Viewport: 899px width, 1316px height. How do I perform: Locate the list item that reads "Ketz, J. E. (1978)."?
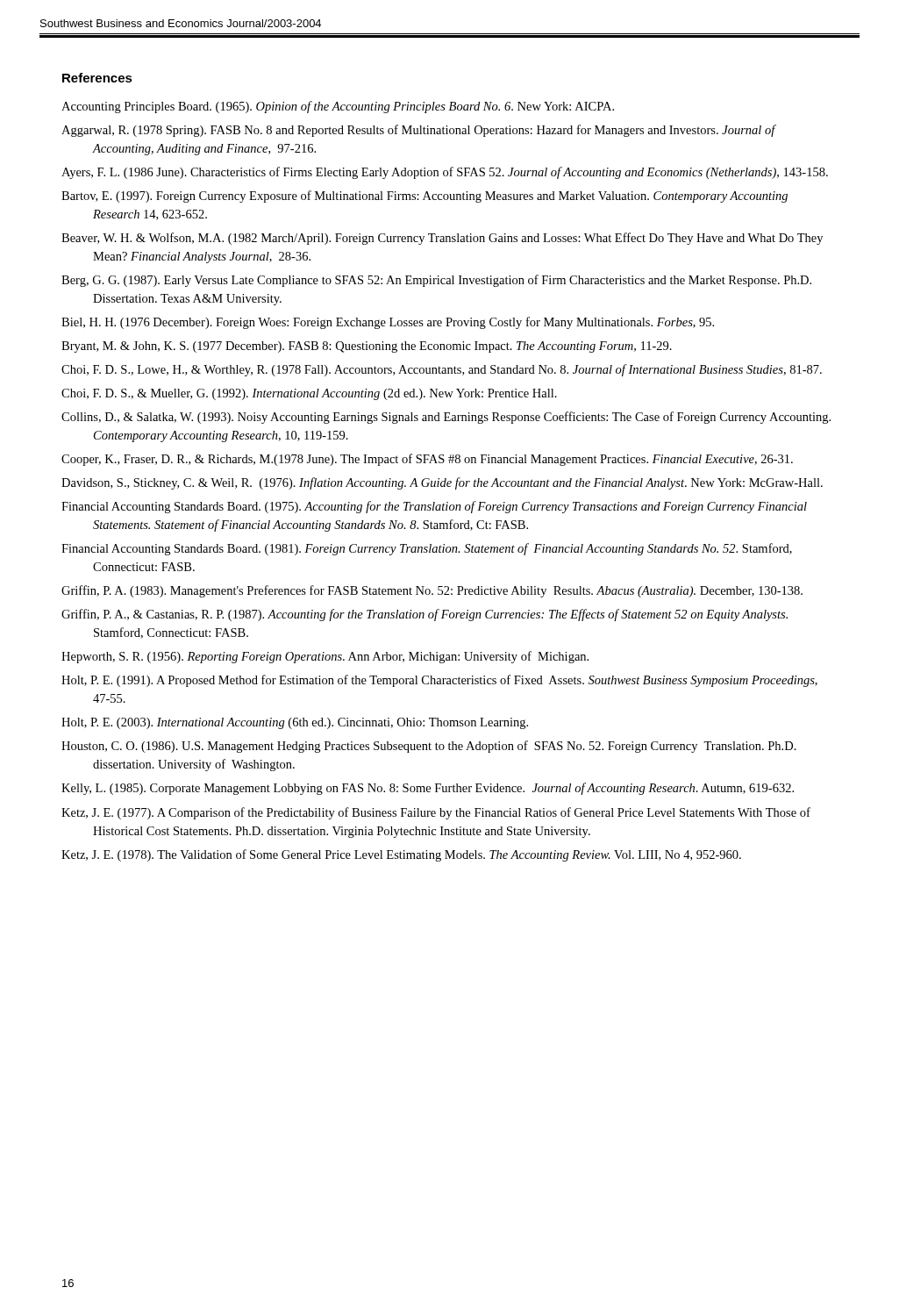[x=402, y=854]
